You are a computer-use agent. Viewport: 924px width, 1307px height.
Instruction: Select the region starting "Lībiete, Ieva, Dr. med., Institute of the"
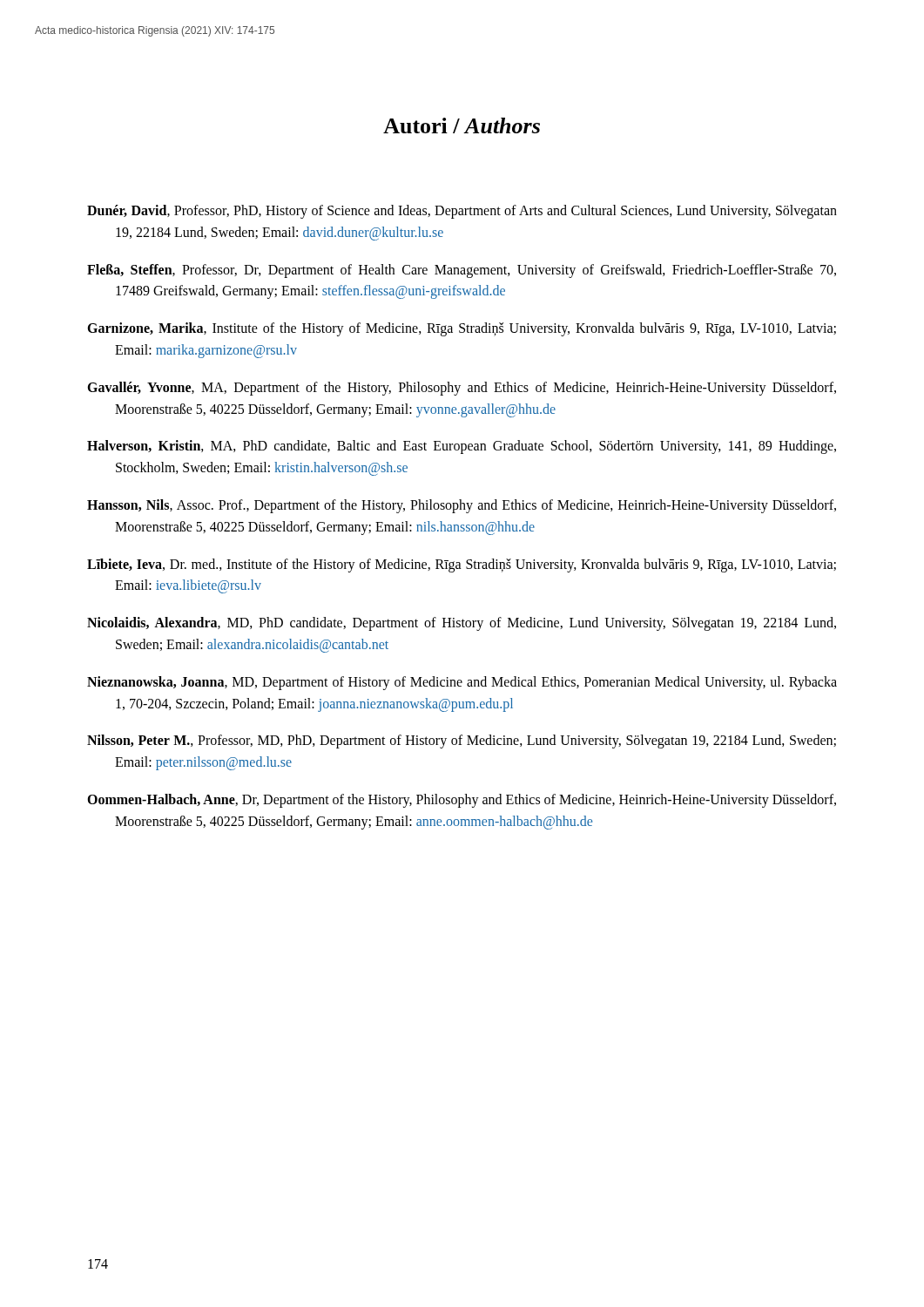point(462,575)
